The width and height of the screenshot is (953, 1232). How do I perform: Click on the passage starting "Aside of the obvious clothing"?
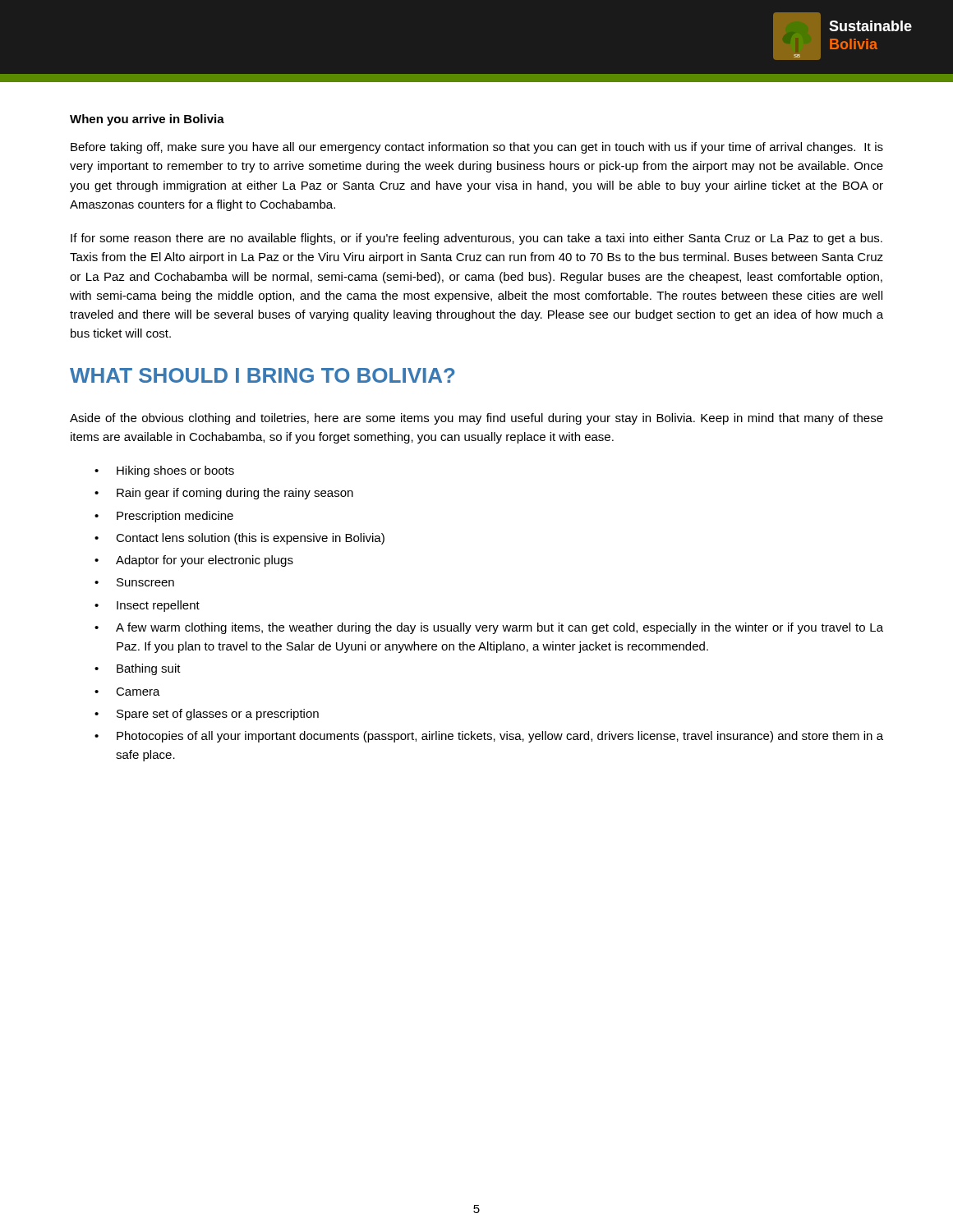click(x=476, y=427)
